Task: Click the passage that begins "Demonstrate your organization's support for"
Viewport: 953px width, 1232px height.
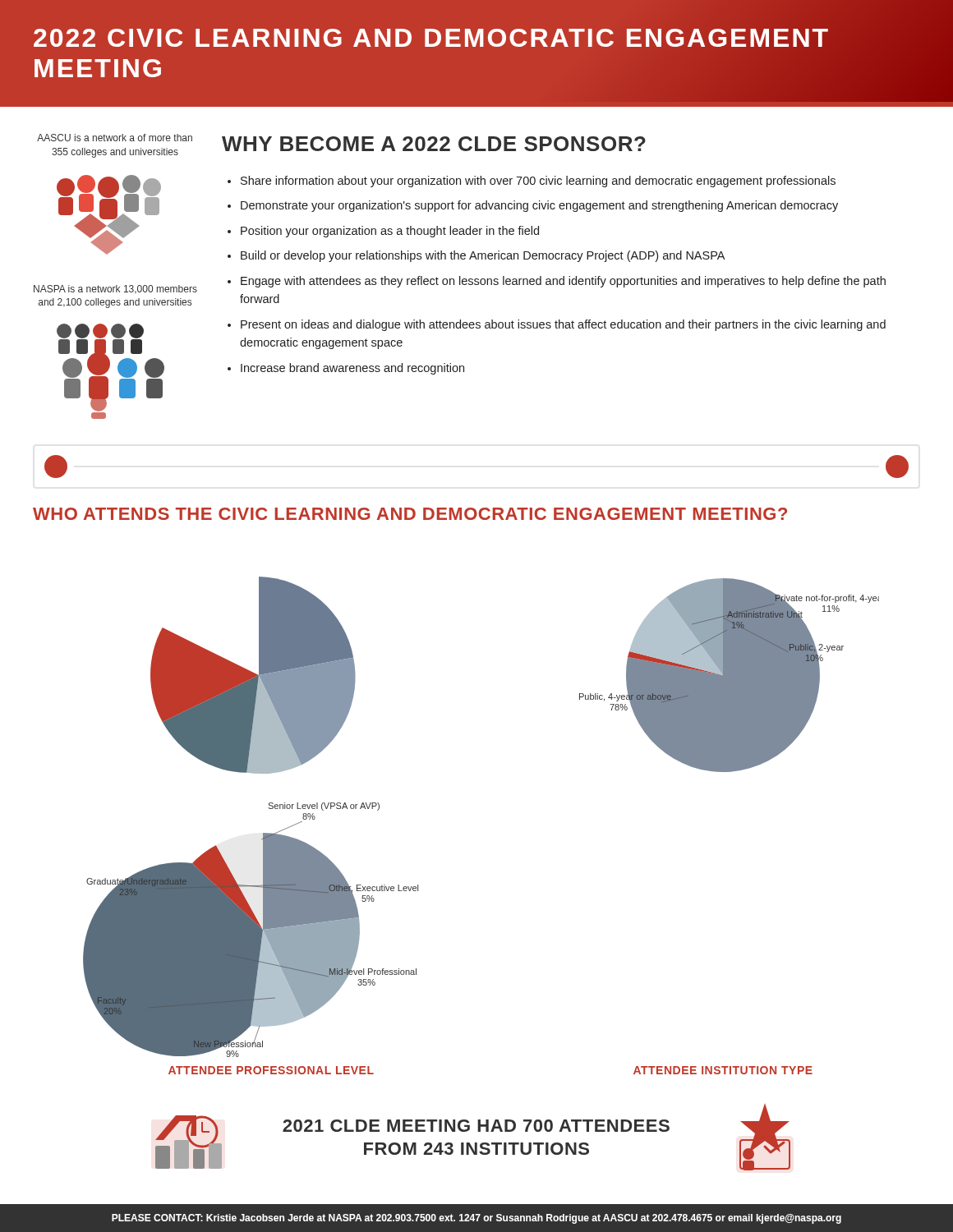Action: click(x=539, y=206)
